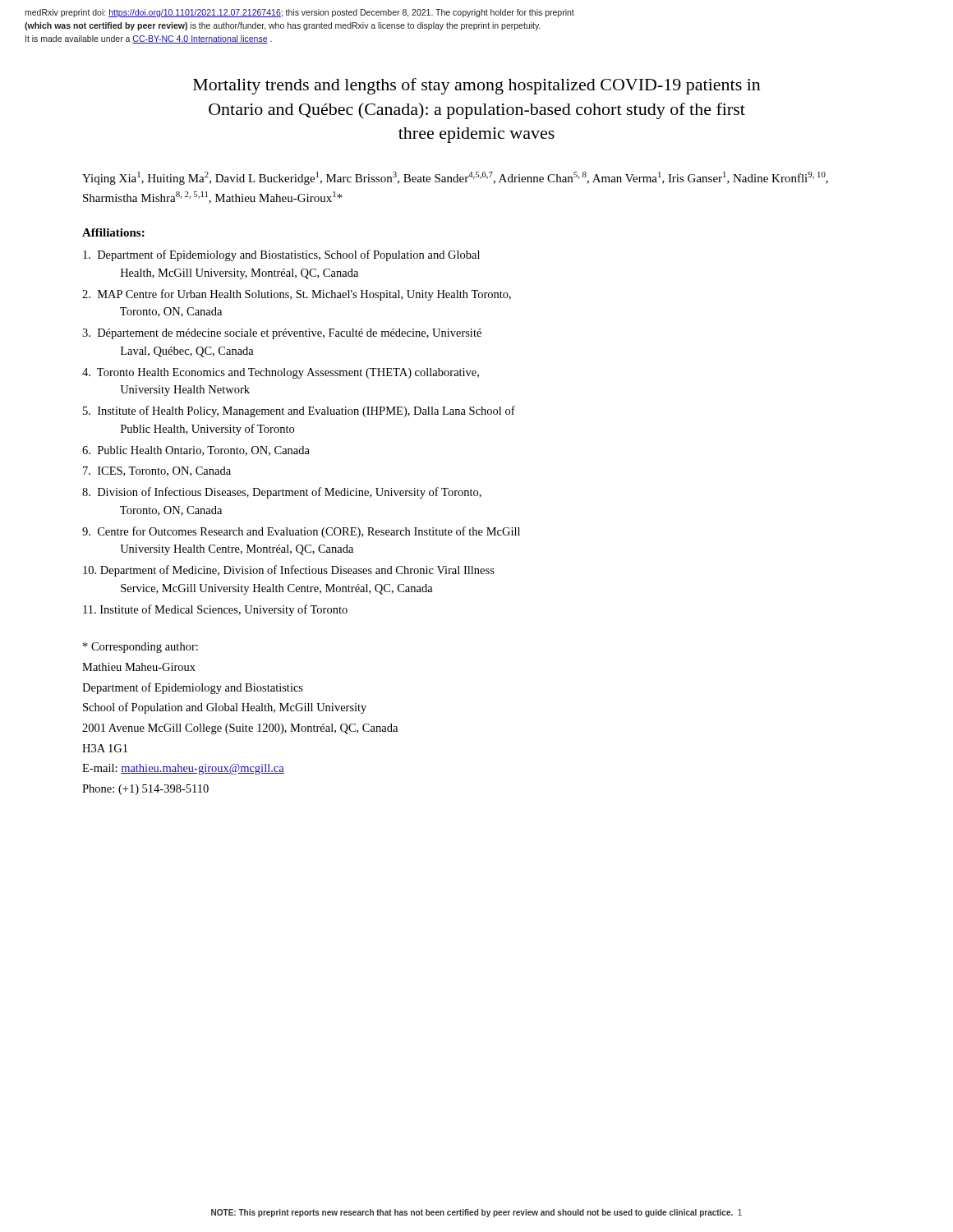The width and height of the screenshot is (953, 1232).
Task: Find the title on this page that starts "Mortality trends and lengths"
Action: 476,109
